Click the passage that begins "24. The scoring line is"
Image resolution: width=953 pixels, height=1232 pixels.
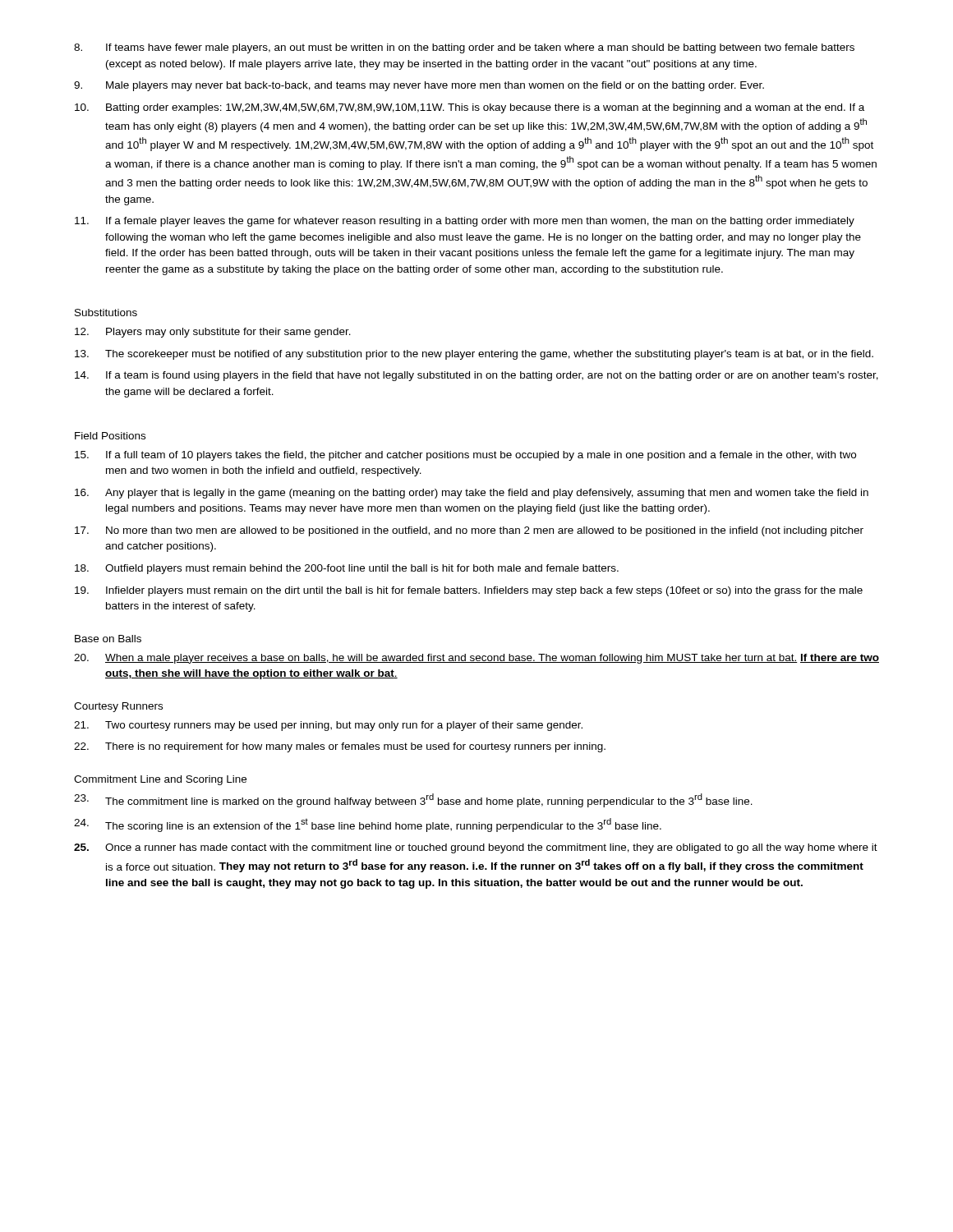pos(476,824)
